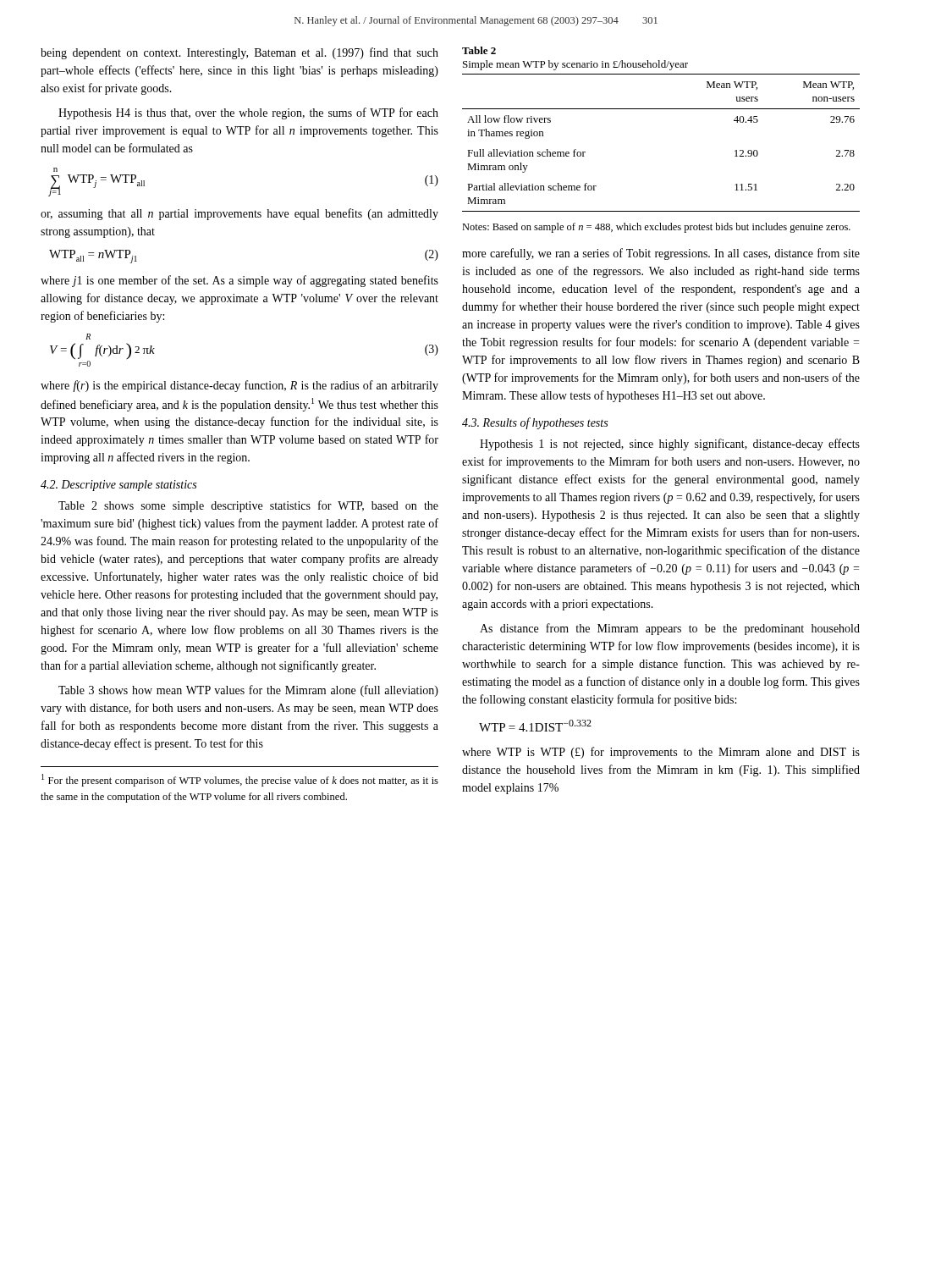Locate the block of text that opens with "Notes: Based on sample of n"
This screenshot has height=1270, width=952.
tap(661, 227)
